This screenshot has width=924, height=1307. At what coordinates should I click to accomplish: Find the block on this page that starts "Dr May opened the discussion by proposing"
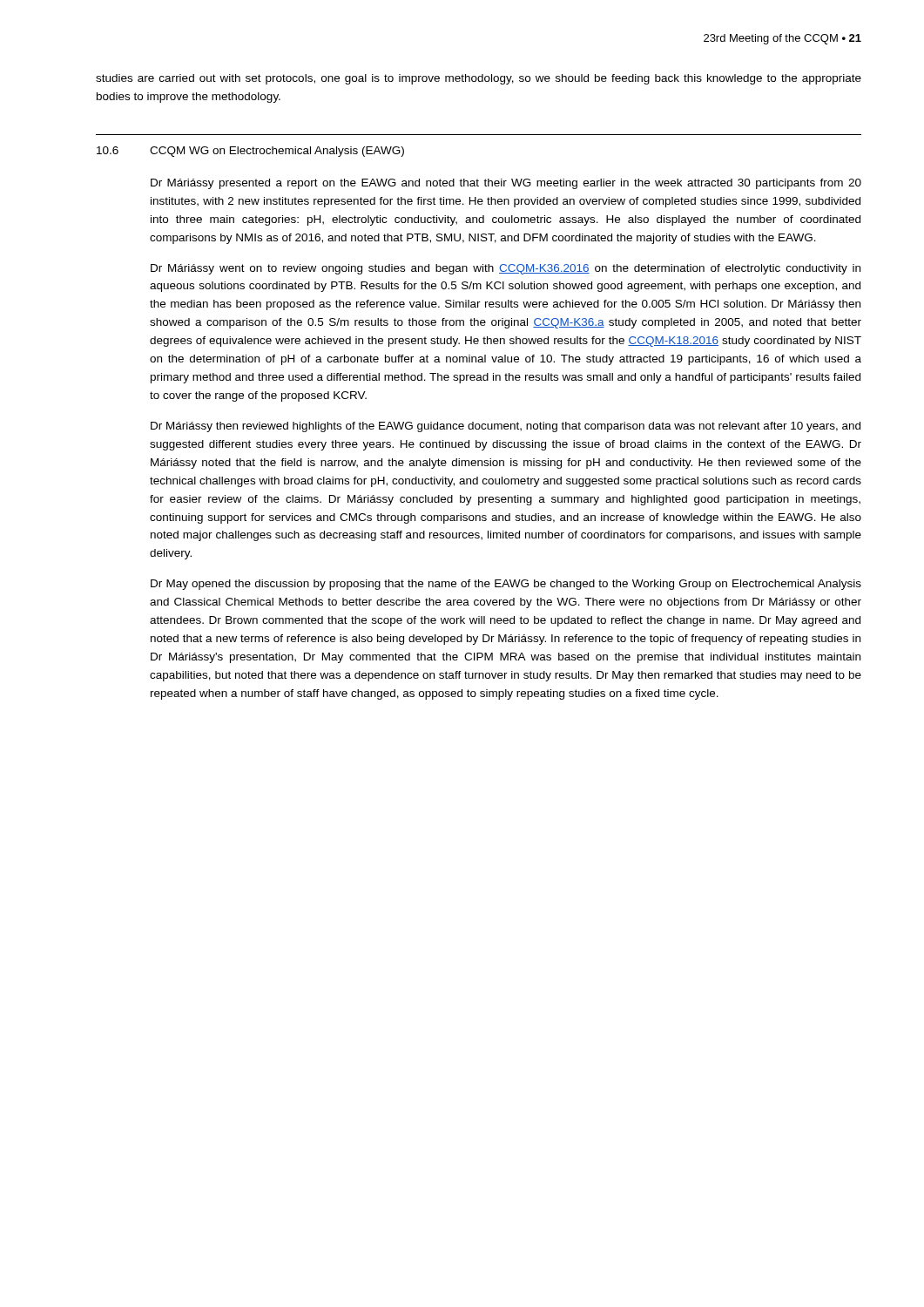[506, 638]
